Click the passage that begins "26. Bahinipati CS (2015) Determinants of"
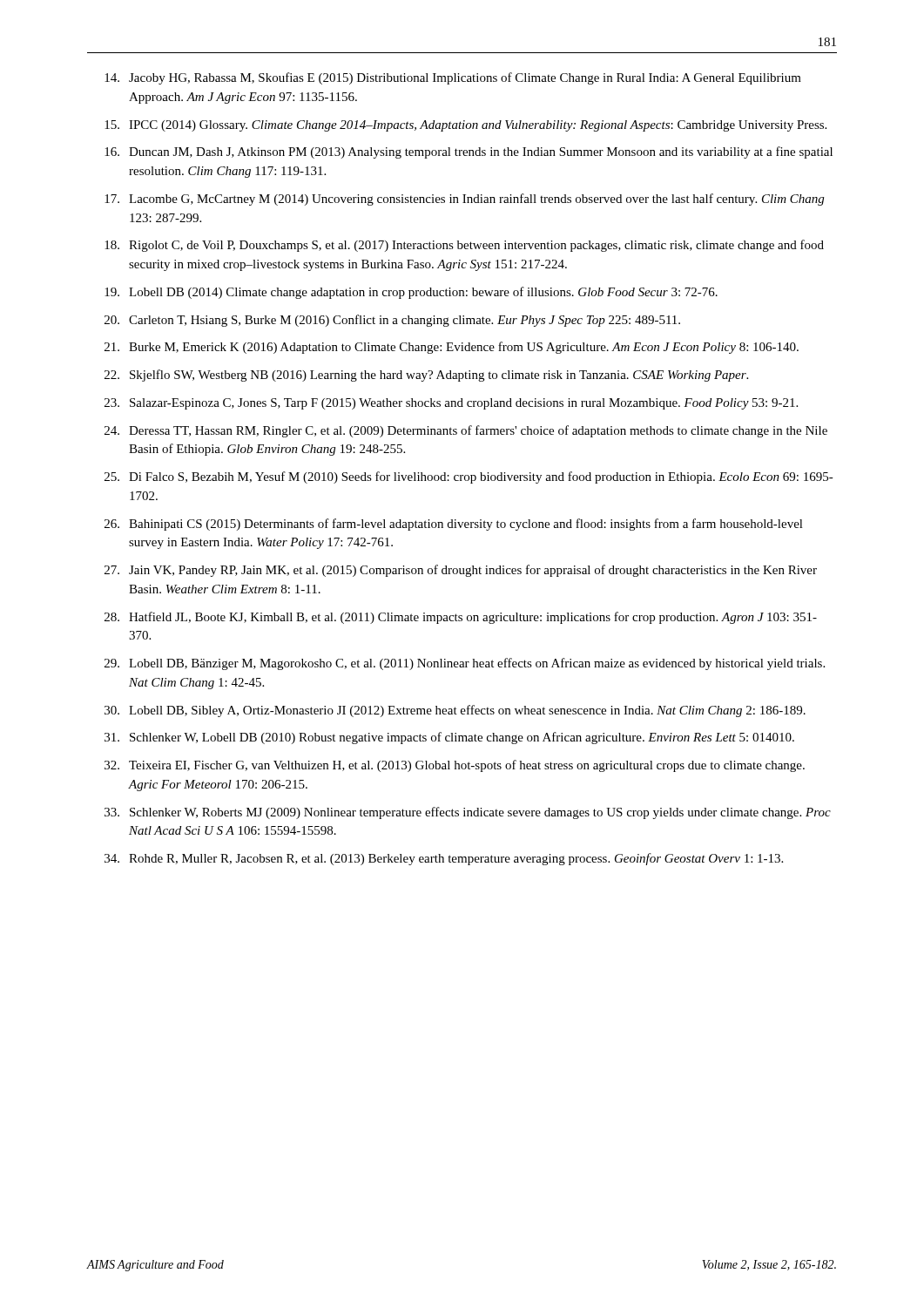This screenshot has height=1307, width=924. click(x=462, y=534)
